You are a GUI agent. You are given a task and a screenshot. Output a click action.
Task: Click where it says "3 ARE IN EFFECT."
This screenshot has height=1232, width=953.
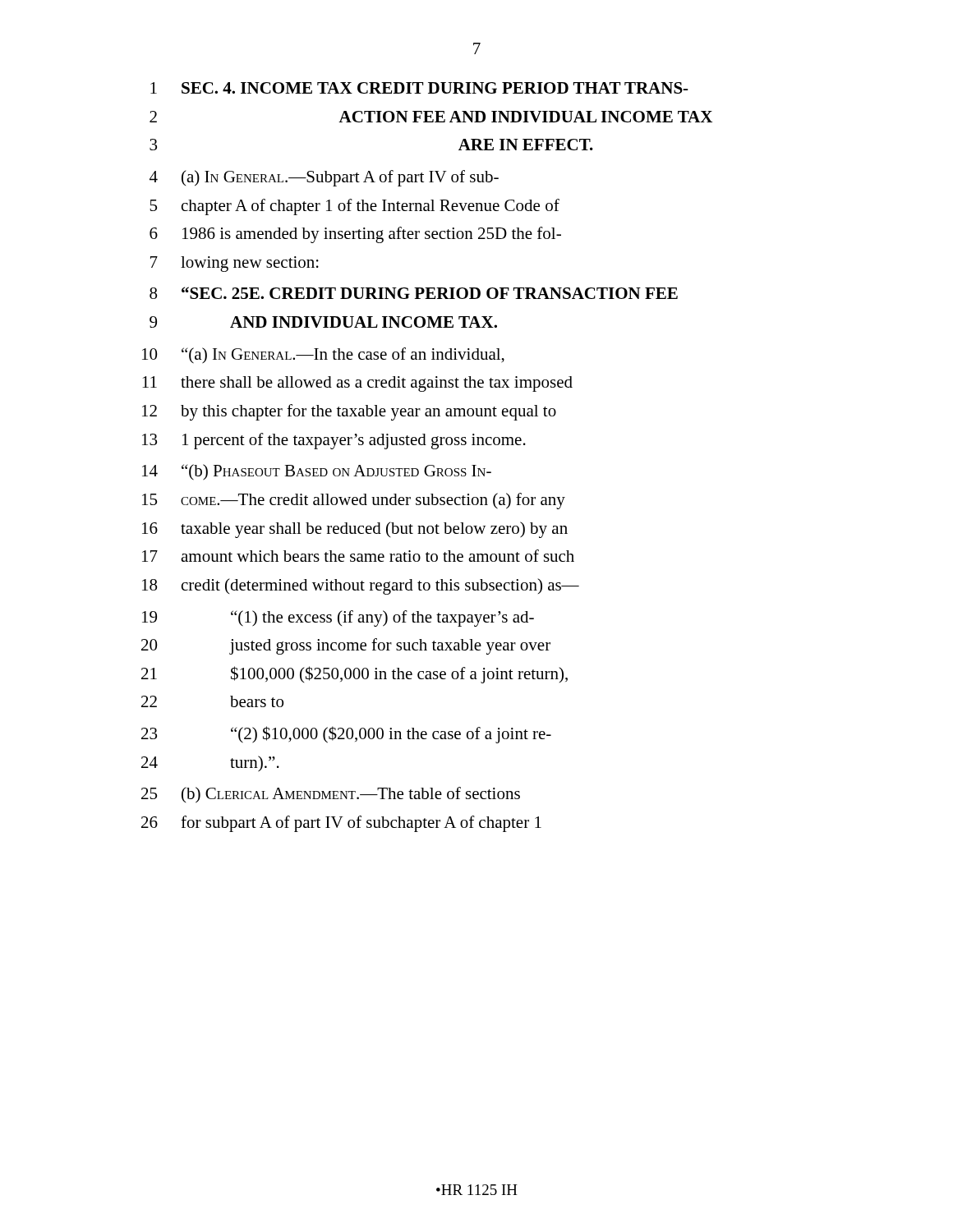point(493,145)
